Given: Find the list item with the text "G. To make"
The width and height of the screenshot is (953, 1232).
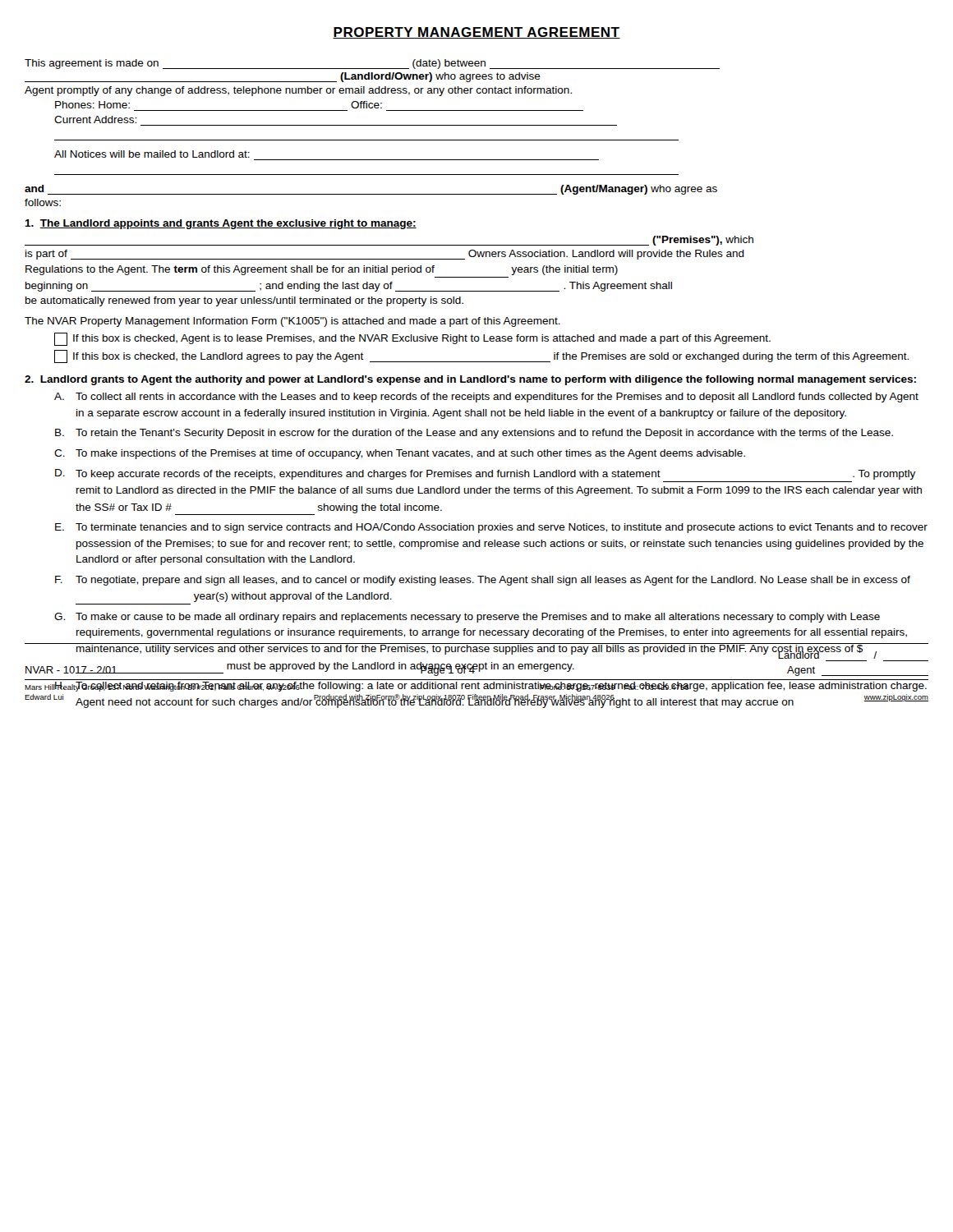Looking at the screenshot, I should pyautogui.click(x=491, y=641).
